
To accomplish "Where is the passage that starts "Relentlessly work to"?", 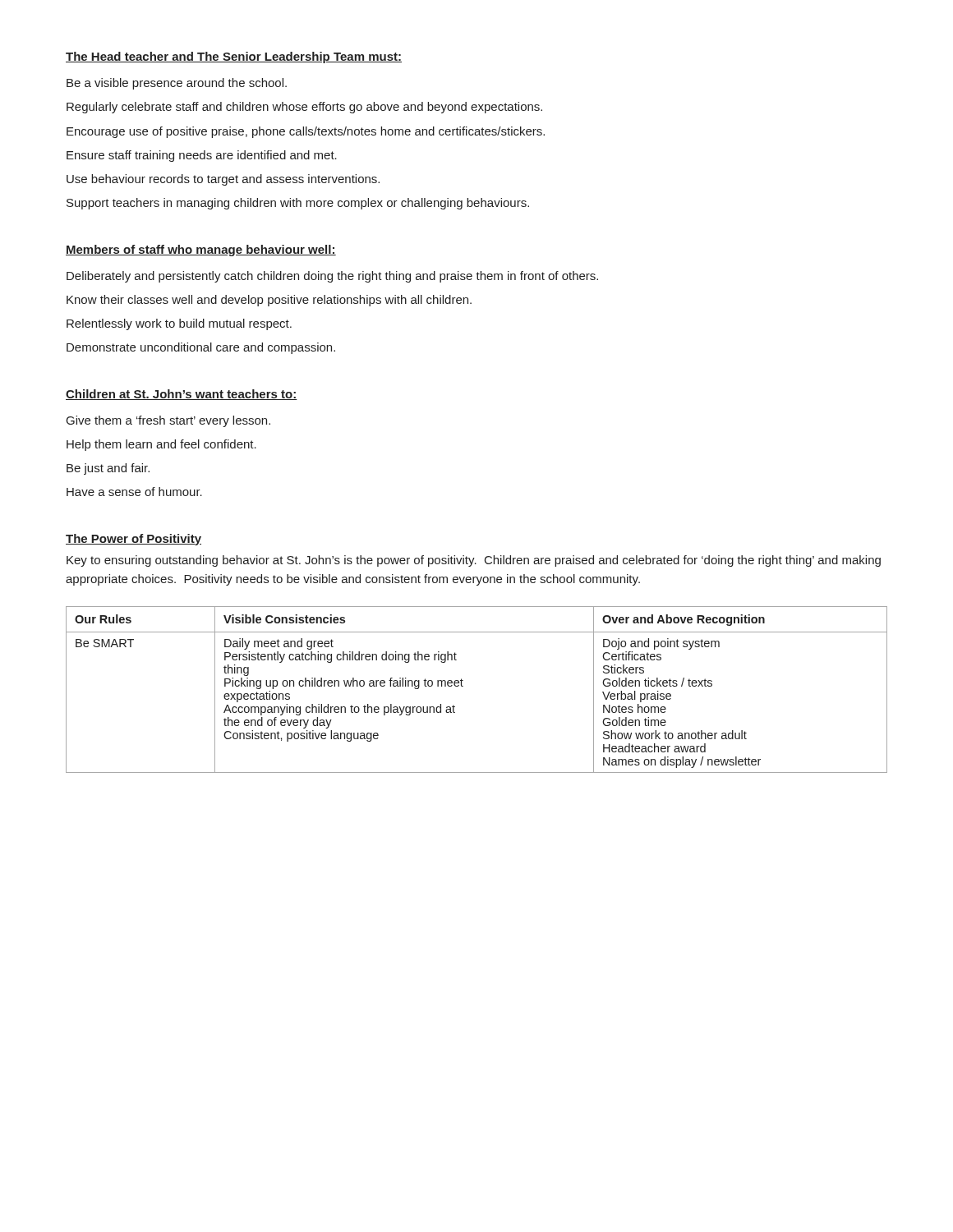I will point(179,323).
